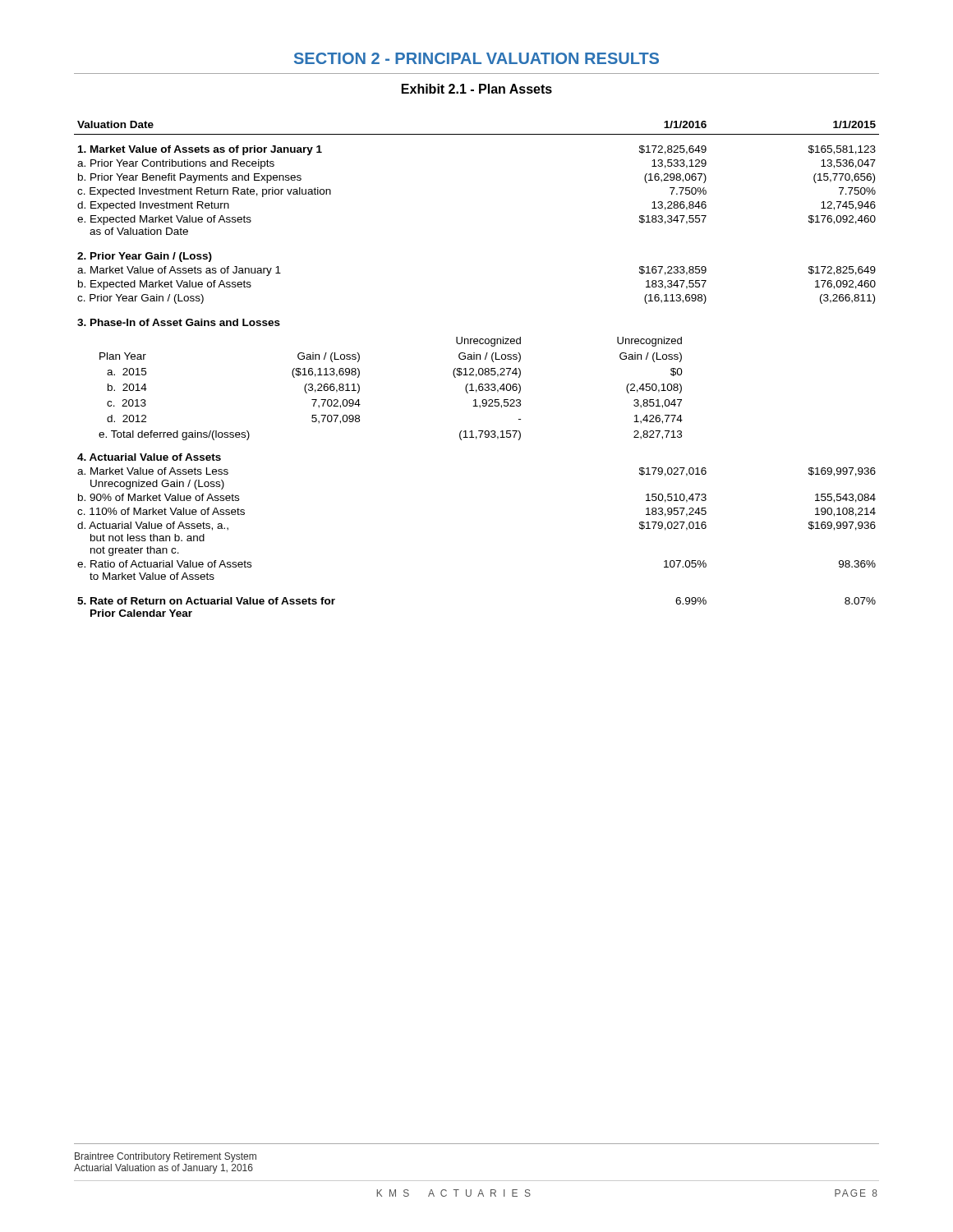Point to "Exhibit 2.1 - Plan Assets"

pyautogui.click(x=476, y=89)
